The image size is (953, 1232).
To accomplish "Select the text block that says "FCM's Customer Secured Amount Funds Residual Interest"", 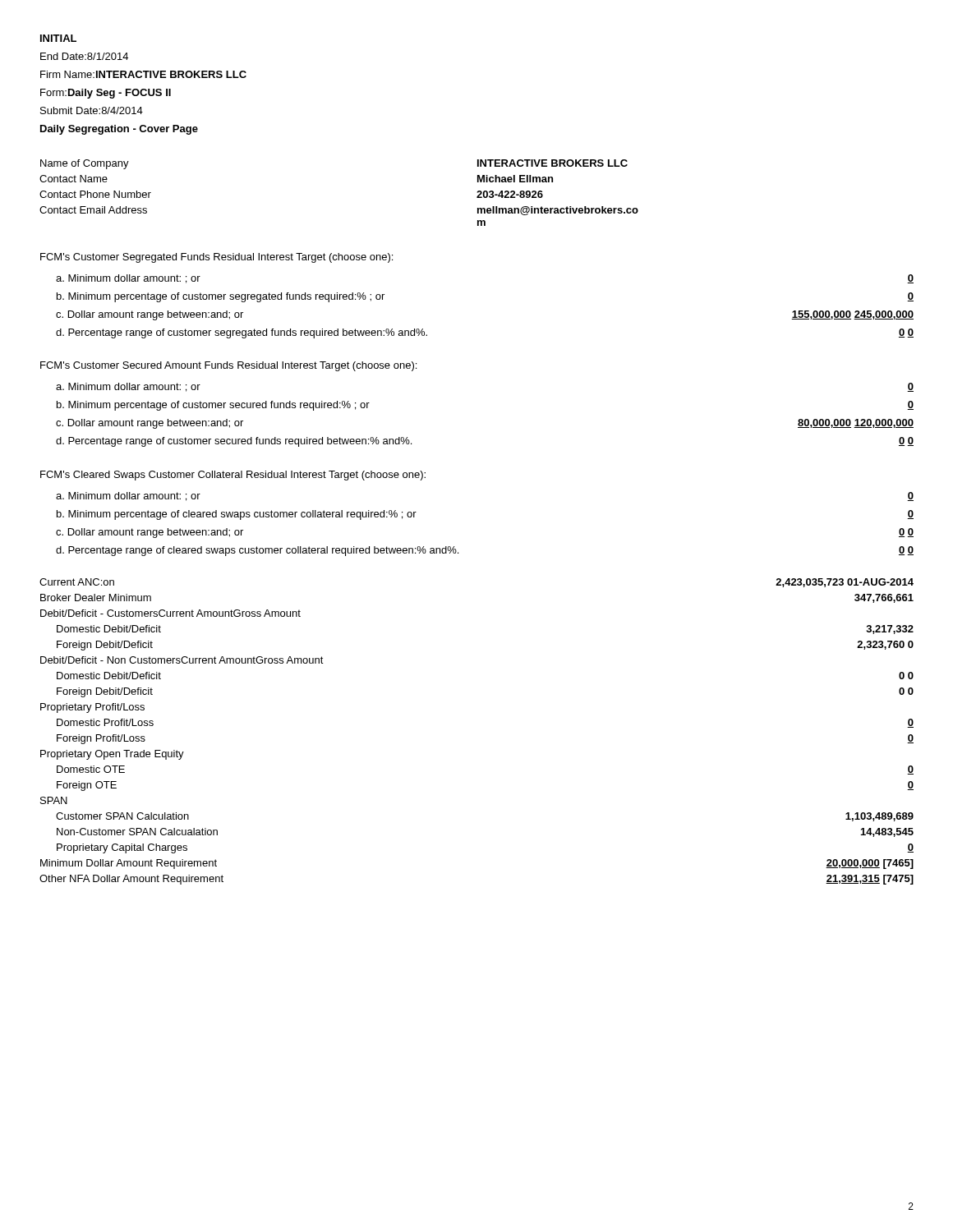I will pyautogui.click(x=229, y=365).
